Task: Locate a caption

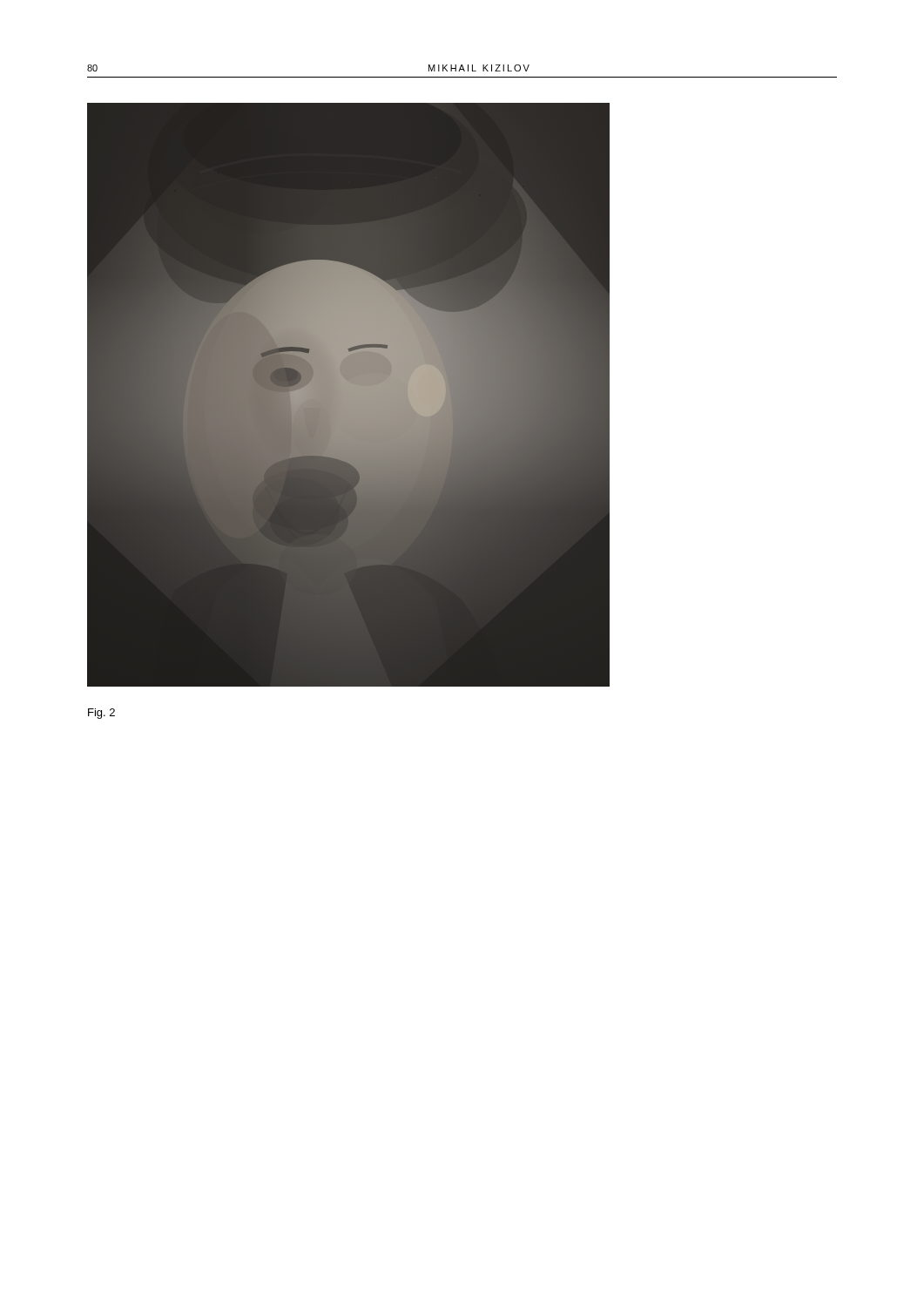Action: click(101, 712)
